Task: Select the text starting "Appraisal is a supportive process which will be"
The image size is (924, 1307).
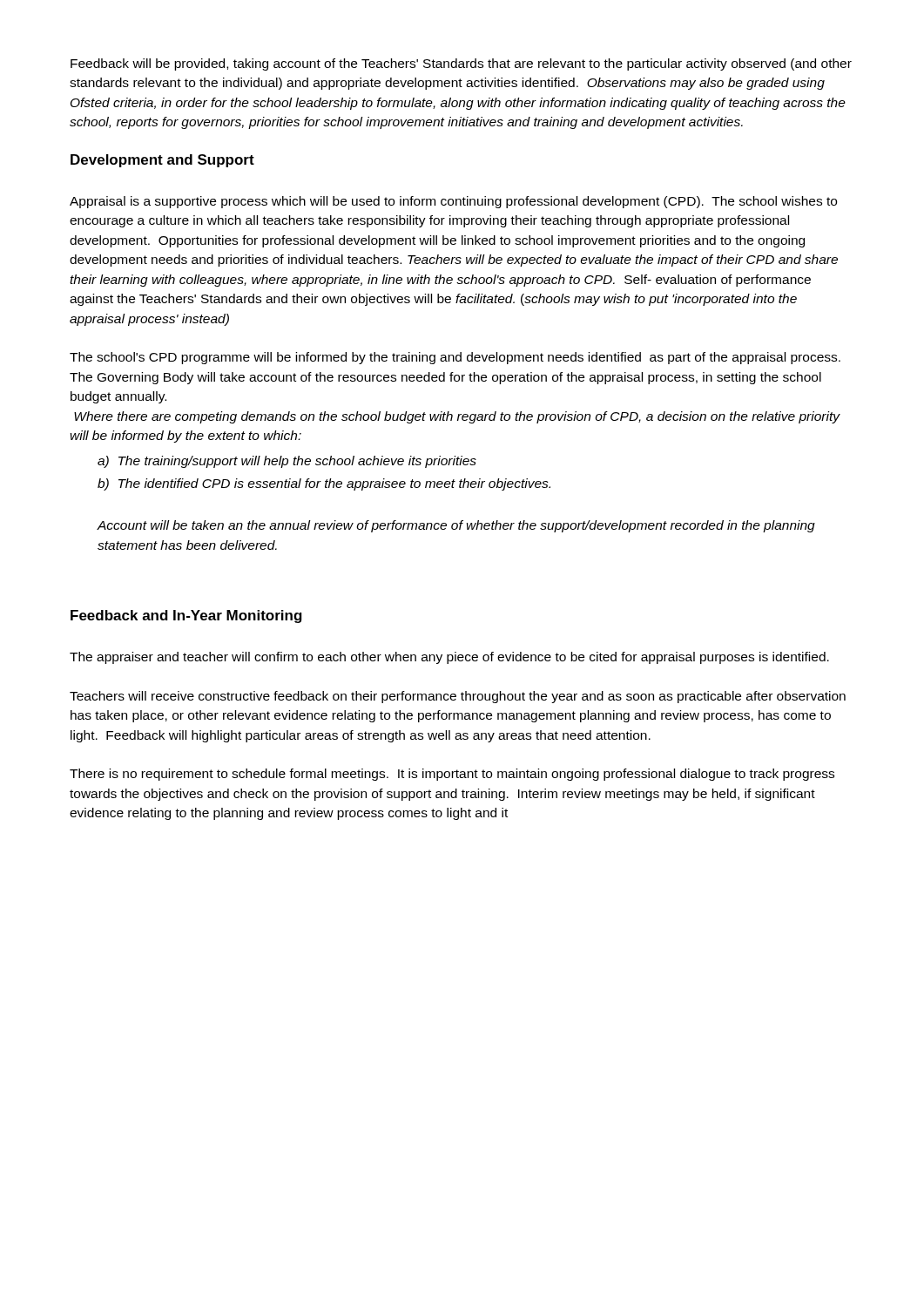Action: coord(462,260)
